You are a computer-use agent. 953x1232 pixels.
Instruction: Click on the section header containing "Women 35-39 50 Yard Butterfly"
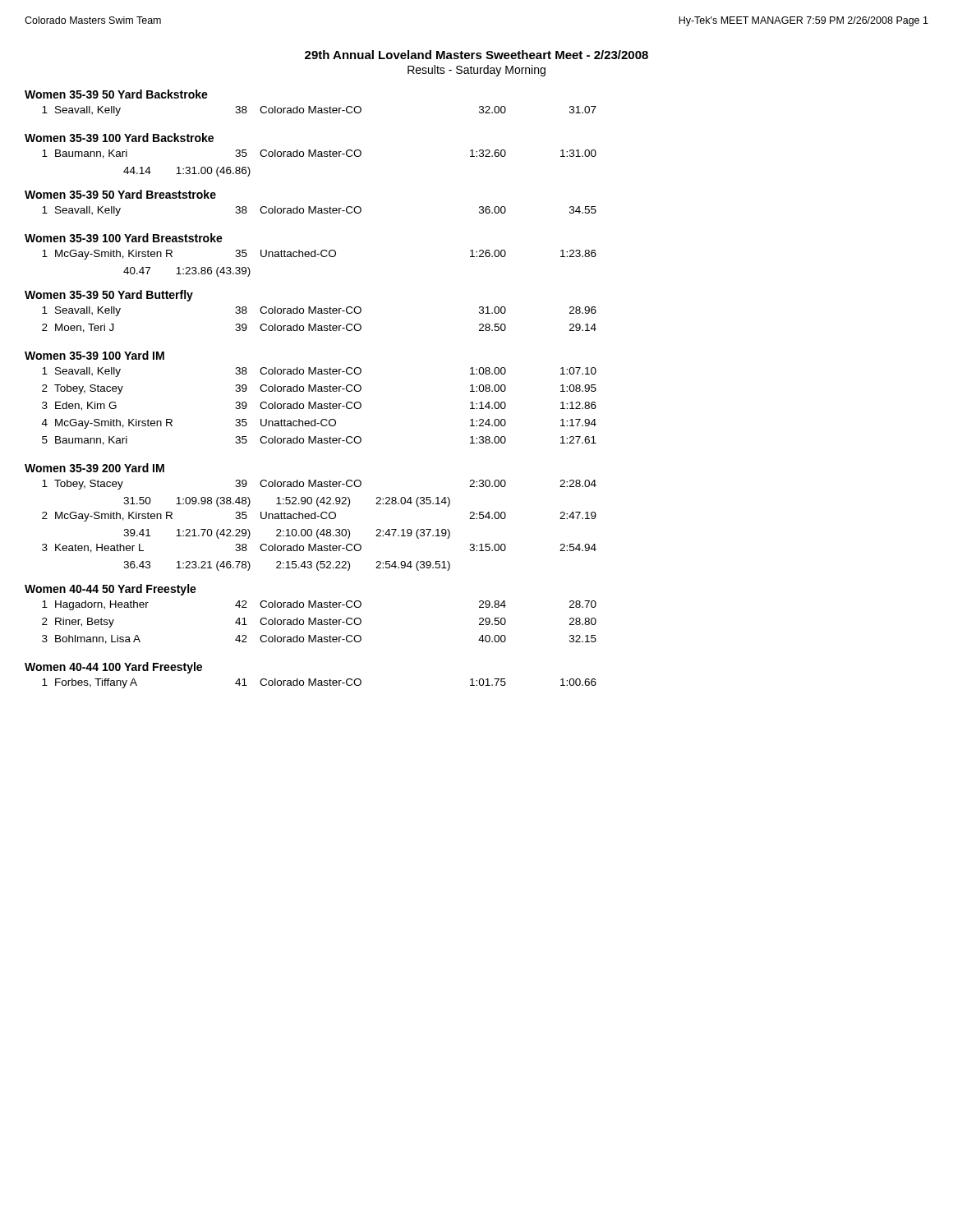[109, 295]
